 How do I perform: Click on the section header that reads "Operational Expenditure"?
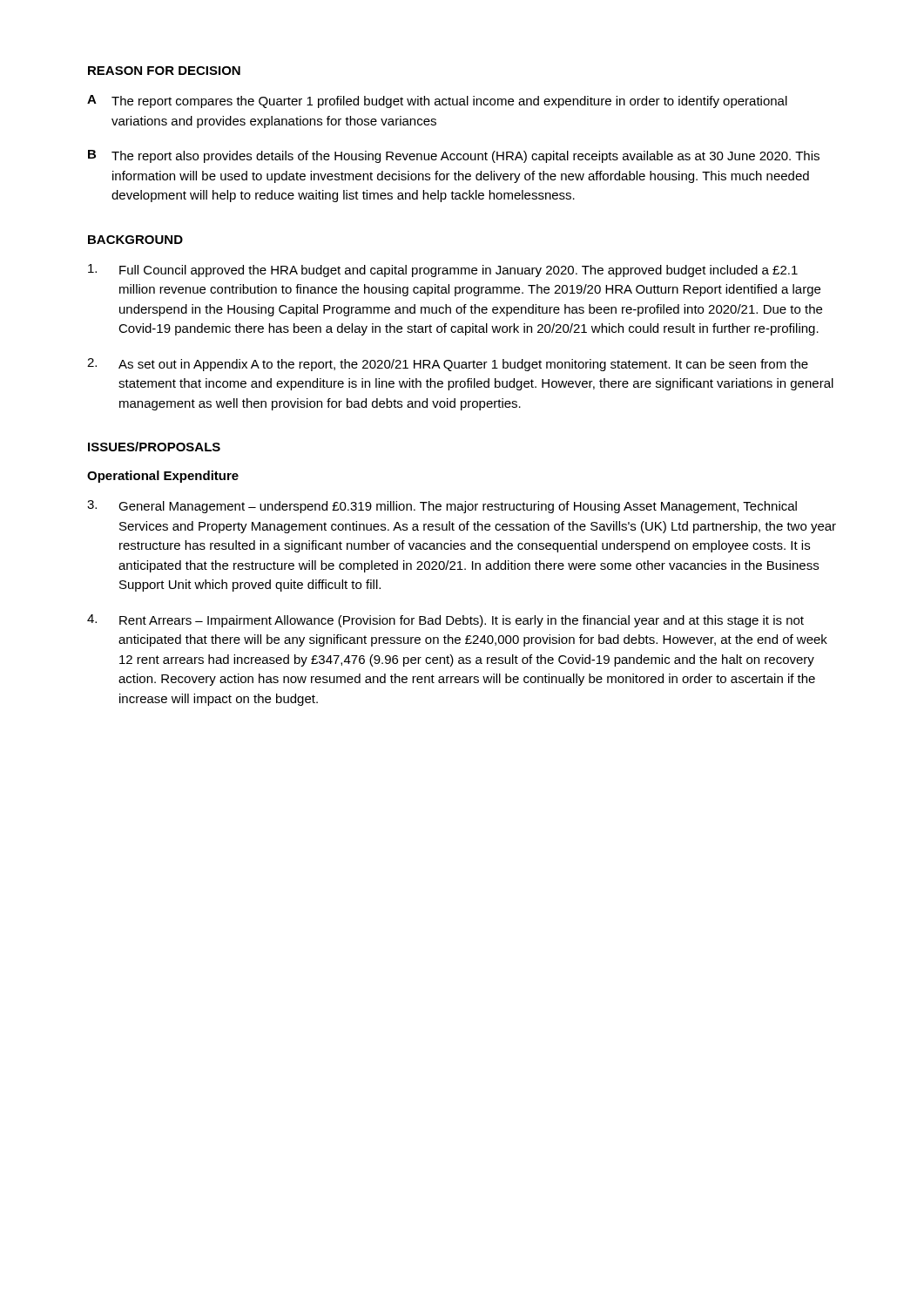click(163, 475)
